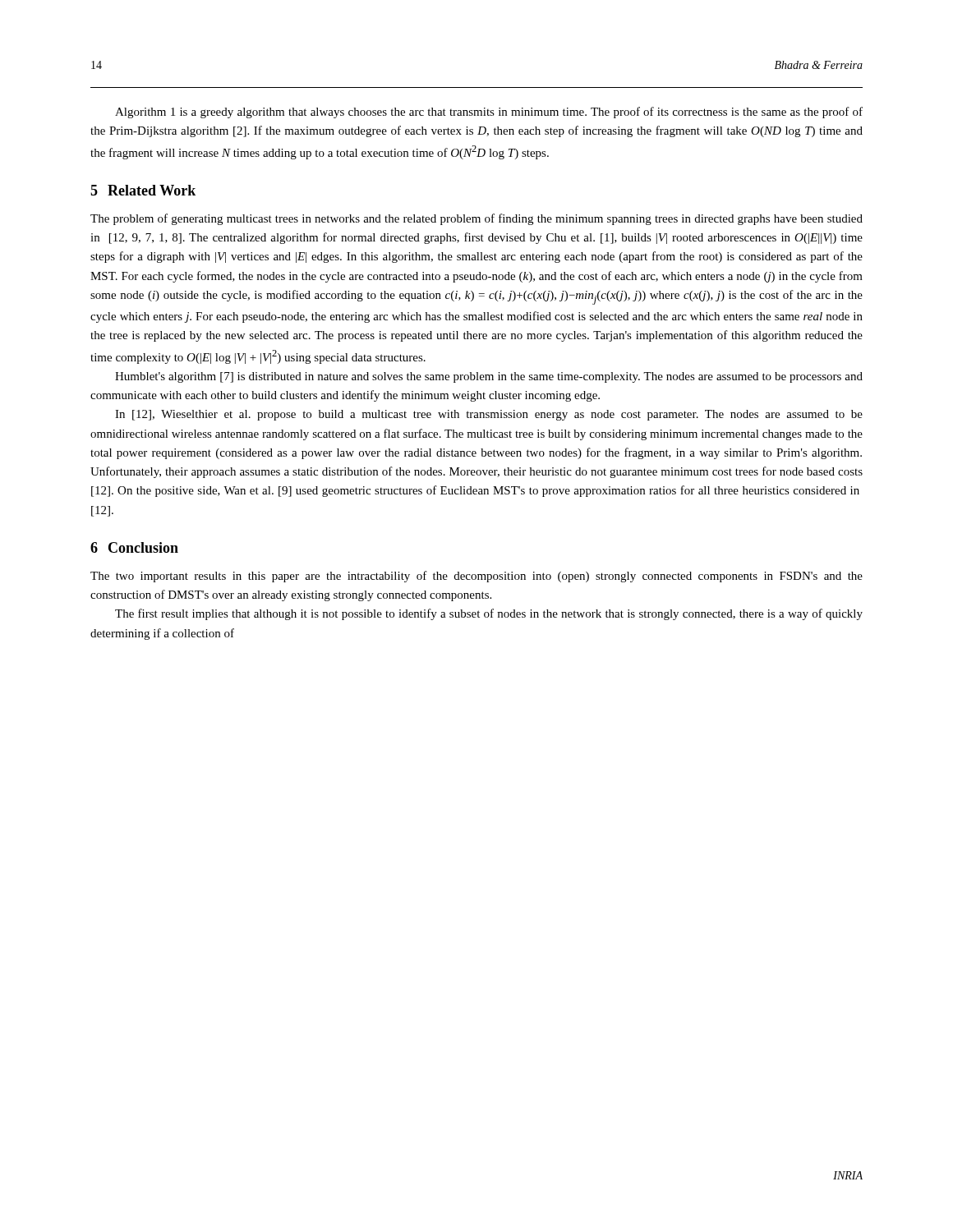This screenshot has height=1232, width=953.
Task: Locate the passage starting "6 Conclusion"
Action: pyautogui.click(x=134, y=548)
